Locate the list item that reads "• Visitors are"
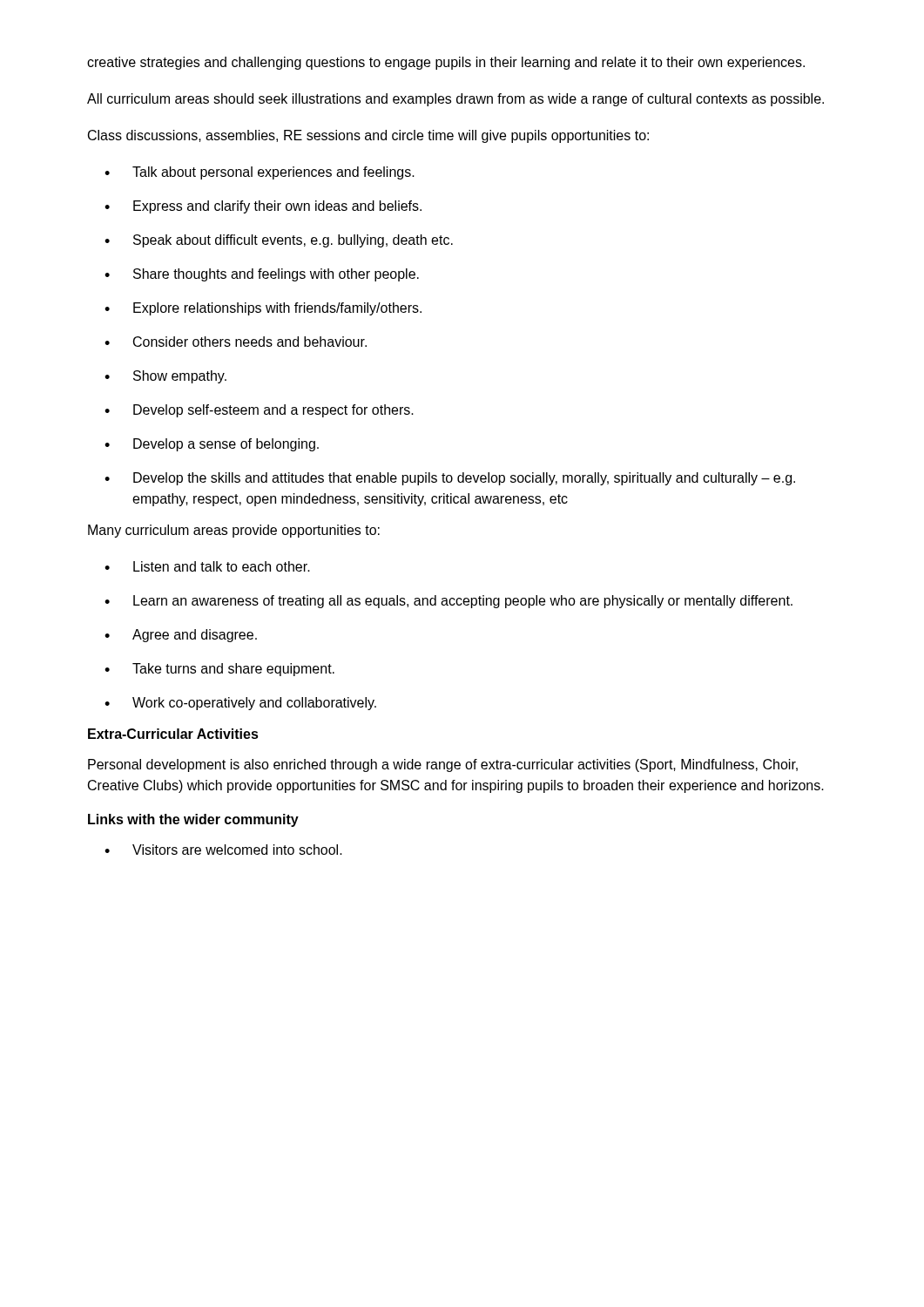 [223, 850]
